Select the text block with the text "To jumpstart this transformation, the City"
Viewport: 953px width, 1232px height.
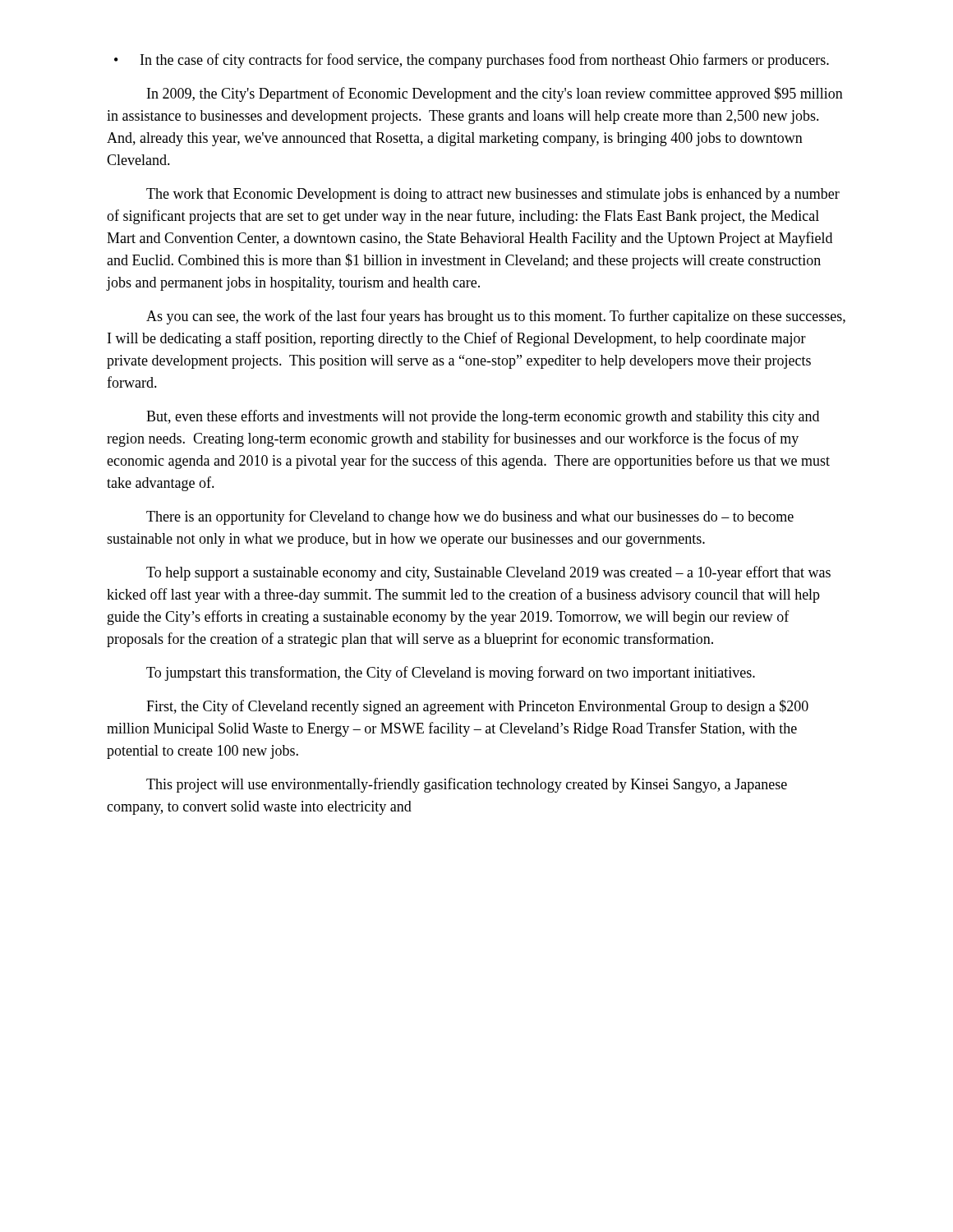click(451, 673)
